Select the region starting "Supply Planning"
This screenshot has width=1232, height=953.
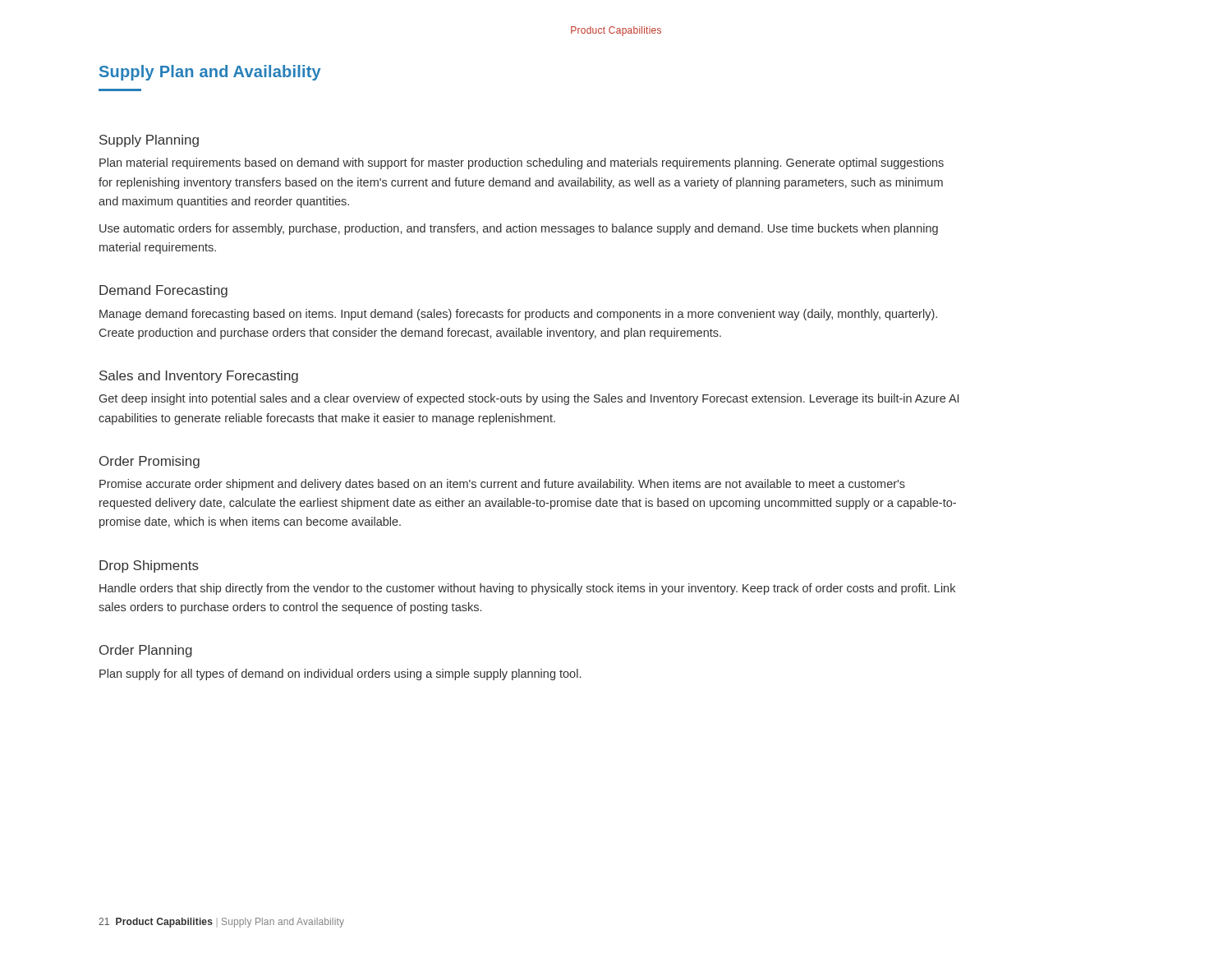coord(149,140)
